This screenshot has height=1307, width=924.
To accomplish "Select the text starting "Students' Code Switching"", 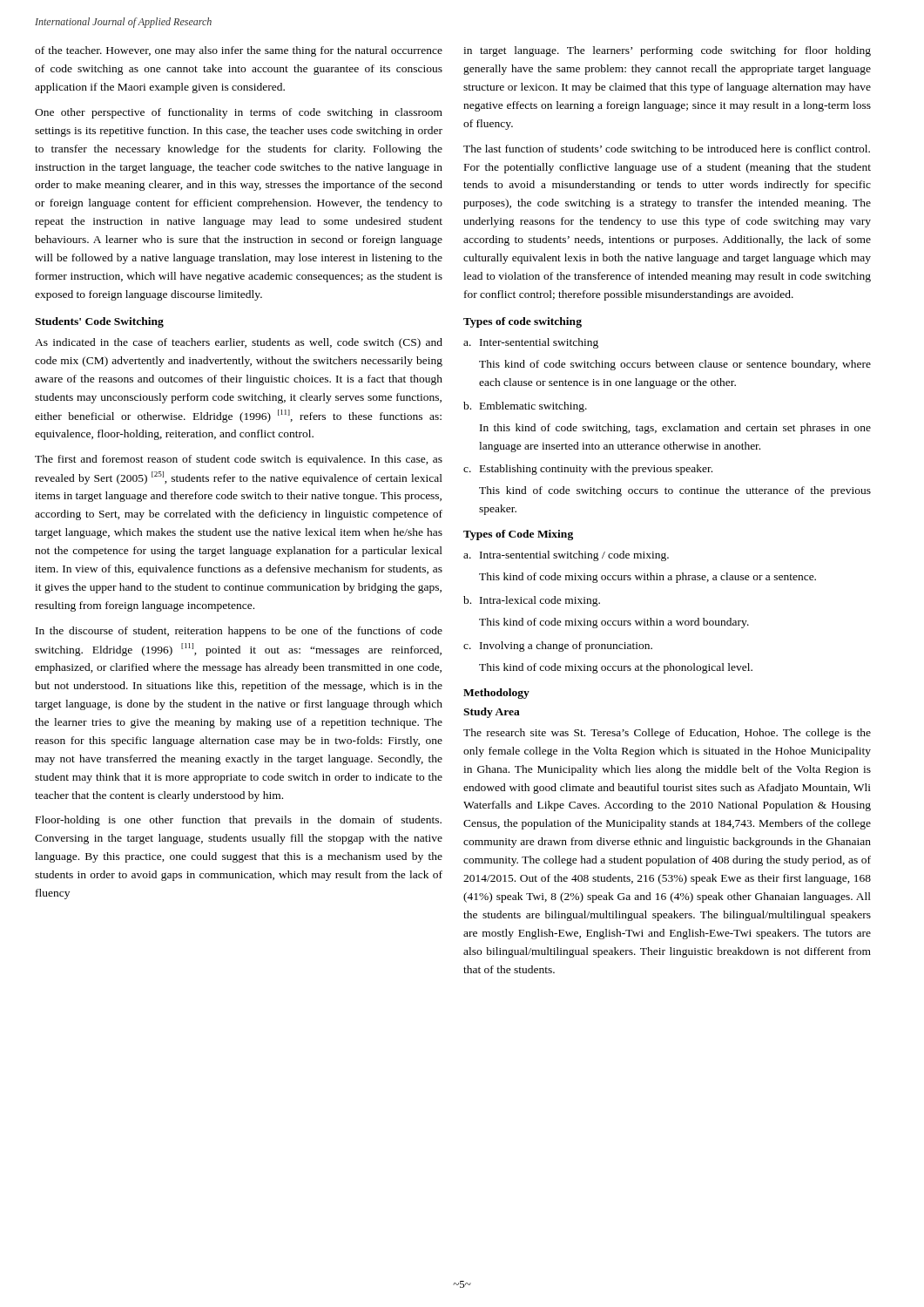I will coord(99,321).
